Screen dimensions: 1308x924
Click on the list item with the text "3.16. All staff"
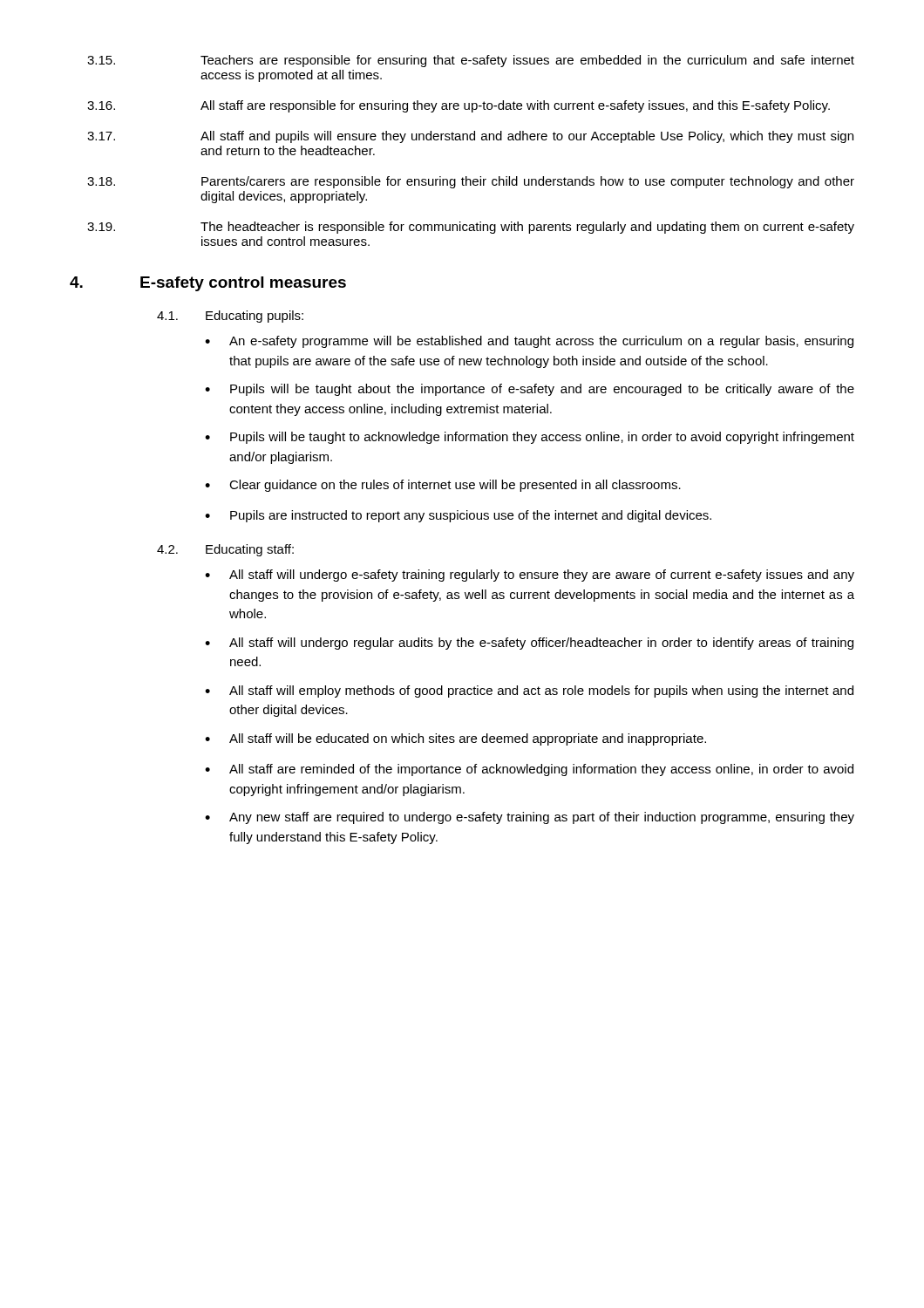pos(462,105)
